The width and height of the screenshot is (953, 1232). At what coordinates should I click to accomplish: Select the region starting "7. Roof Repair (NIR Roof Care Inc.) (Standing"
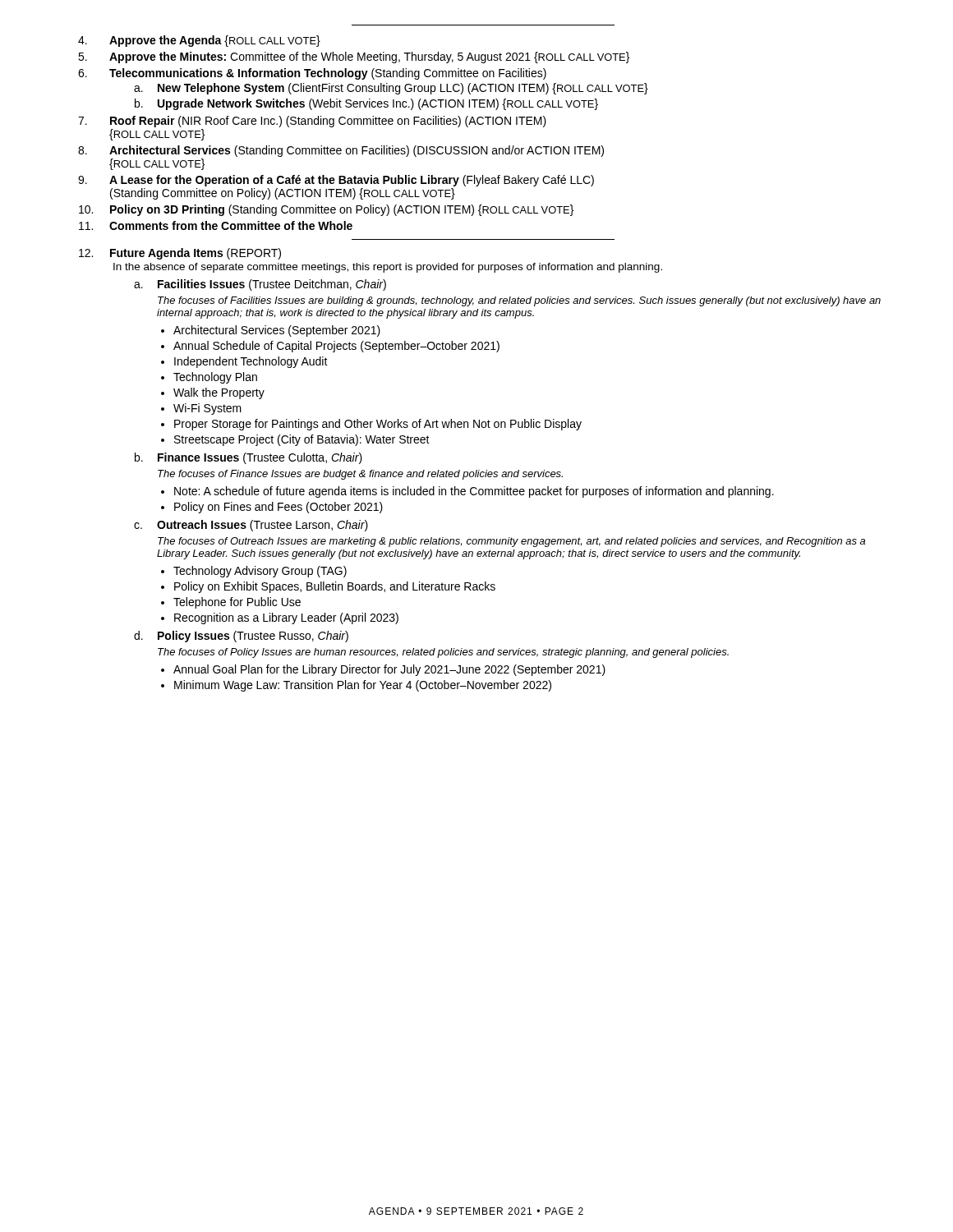coord(483,127)
